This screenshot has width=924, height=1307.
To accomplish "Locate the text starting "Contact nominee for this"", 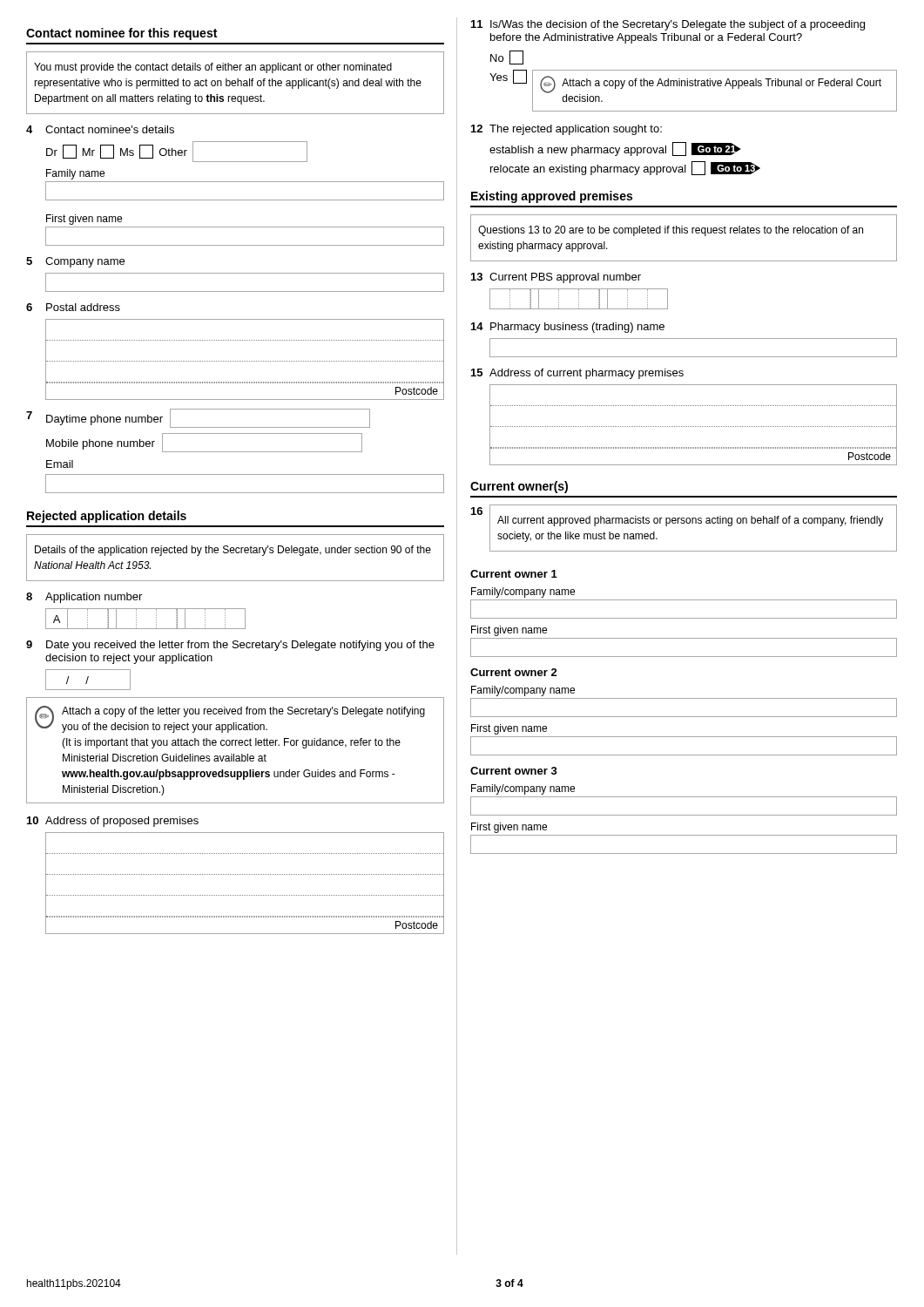I will click(x=235, y=35).
